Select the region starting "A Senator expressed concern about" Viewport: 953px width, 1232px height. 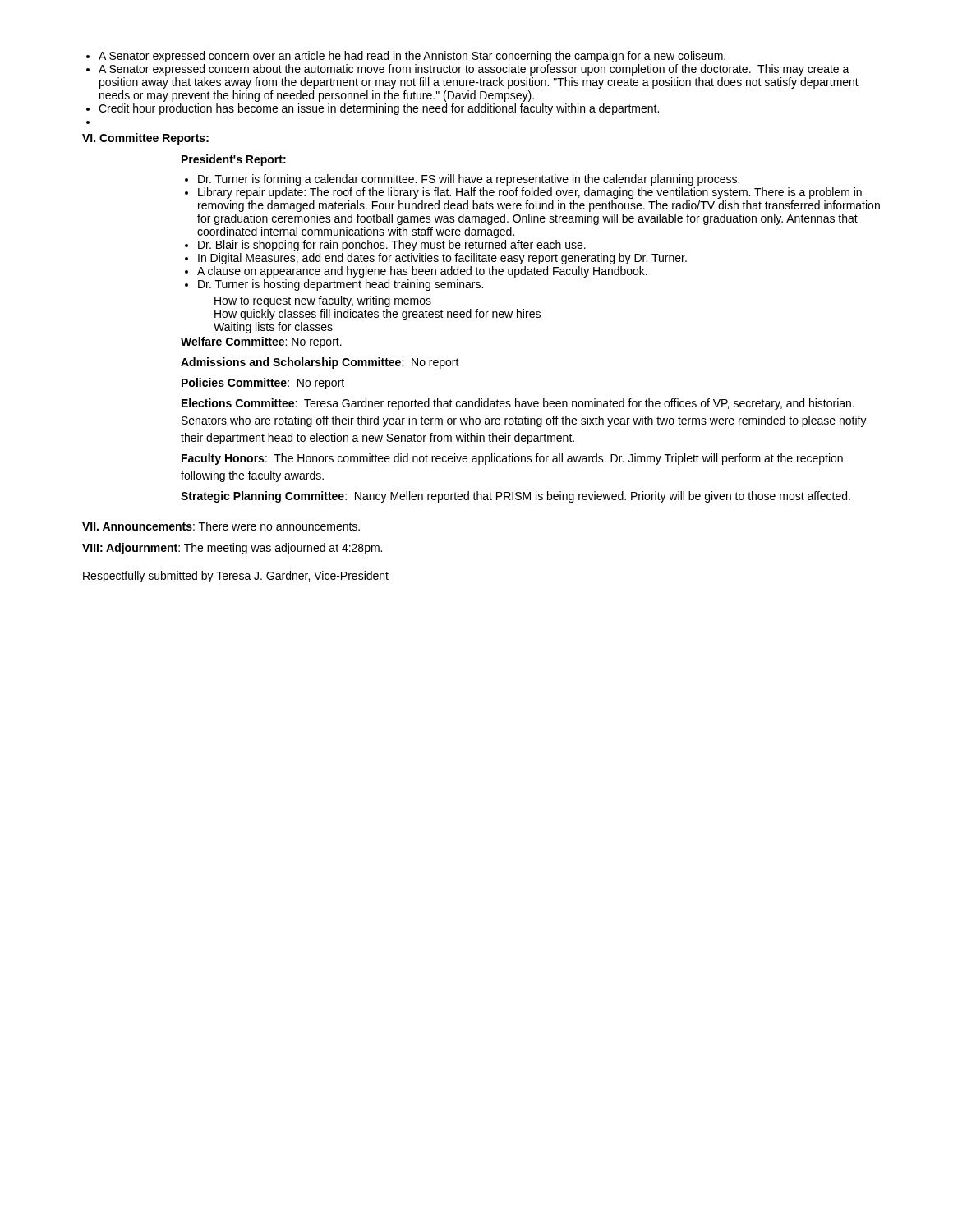(x=493, y=82)
